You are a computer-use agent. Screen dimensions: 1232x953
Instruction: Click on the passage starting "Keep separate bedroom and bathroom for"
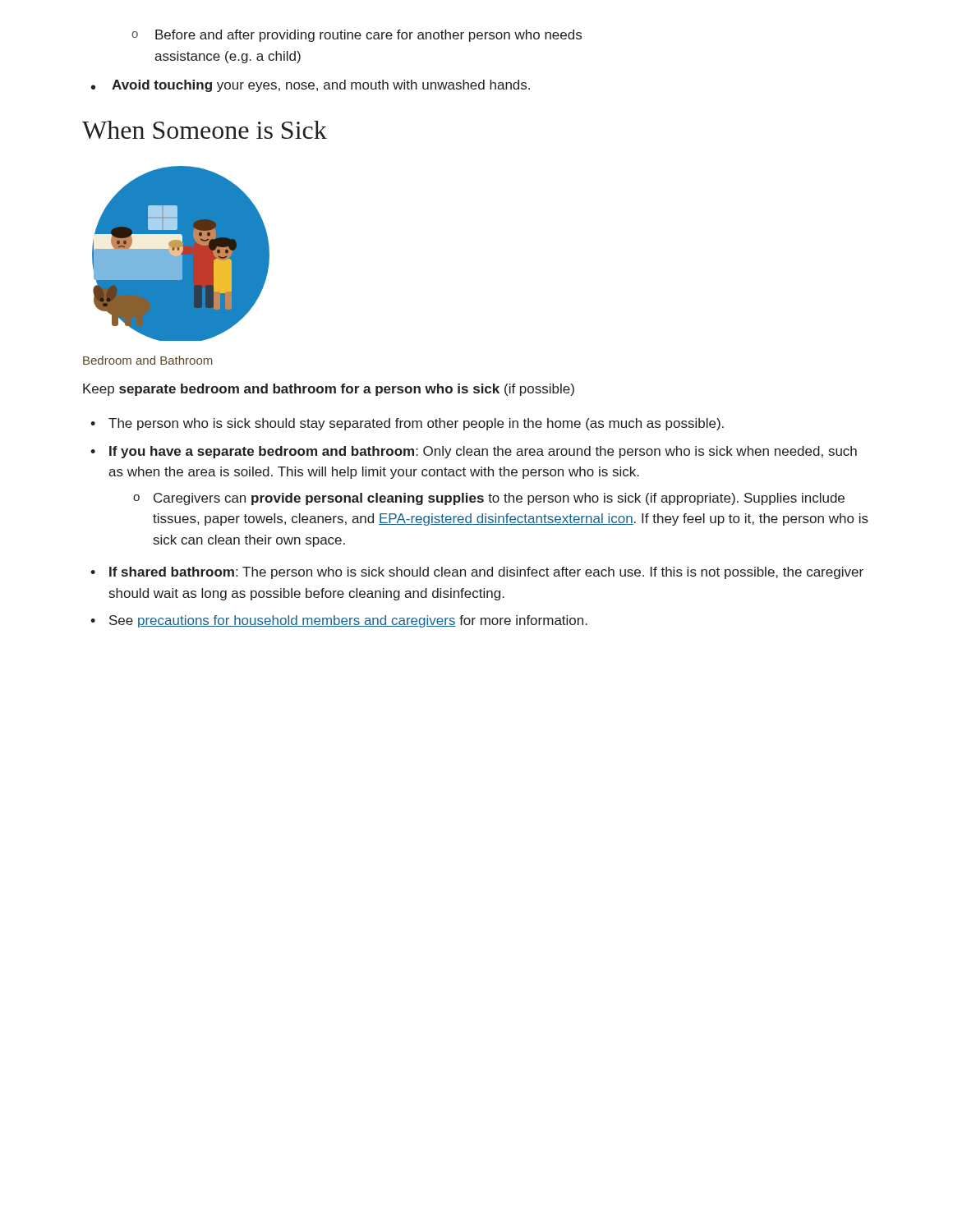476,389
